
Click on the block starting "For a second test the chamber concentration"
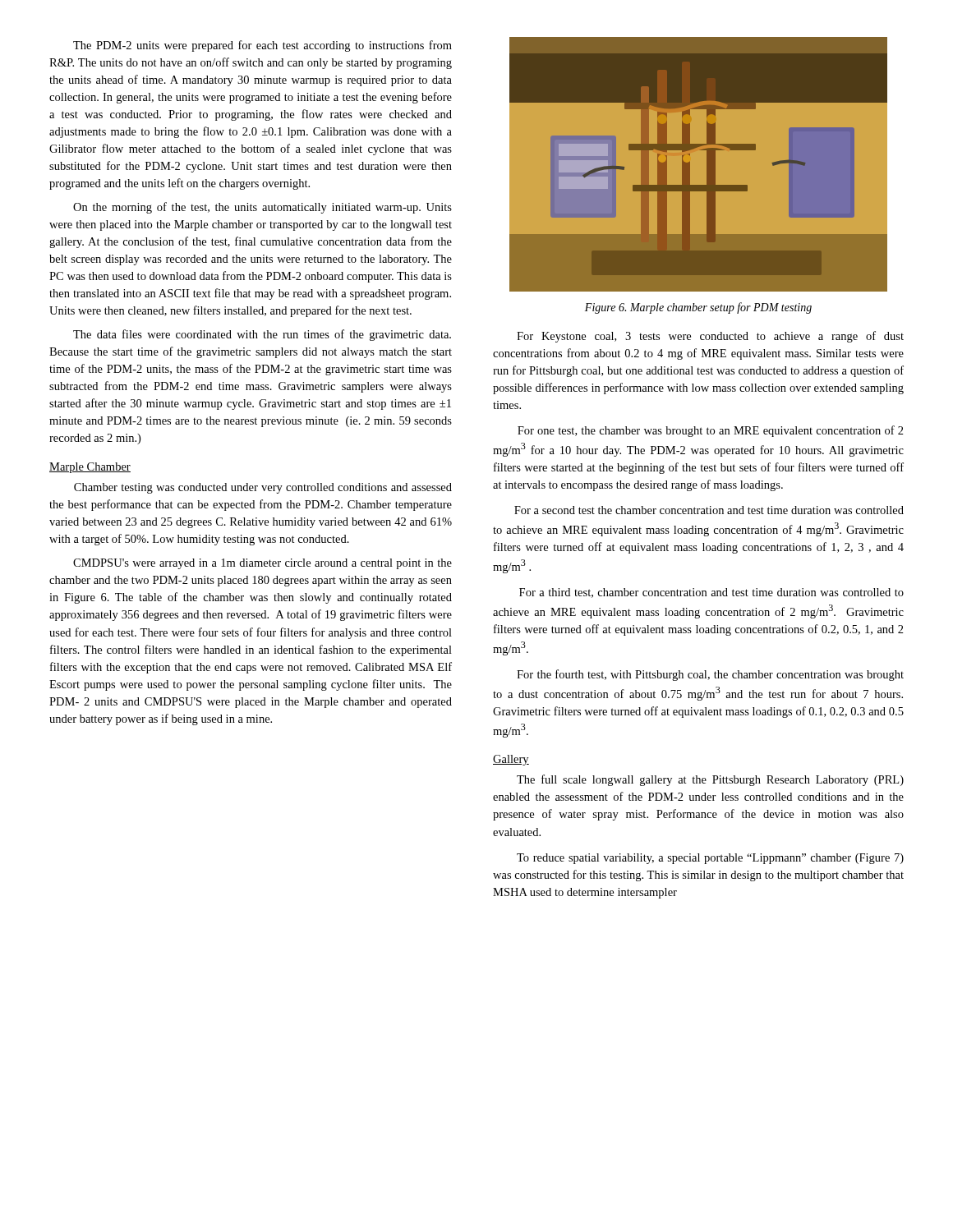point(698,539)
